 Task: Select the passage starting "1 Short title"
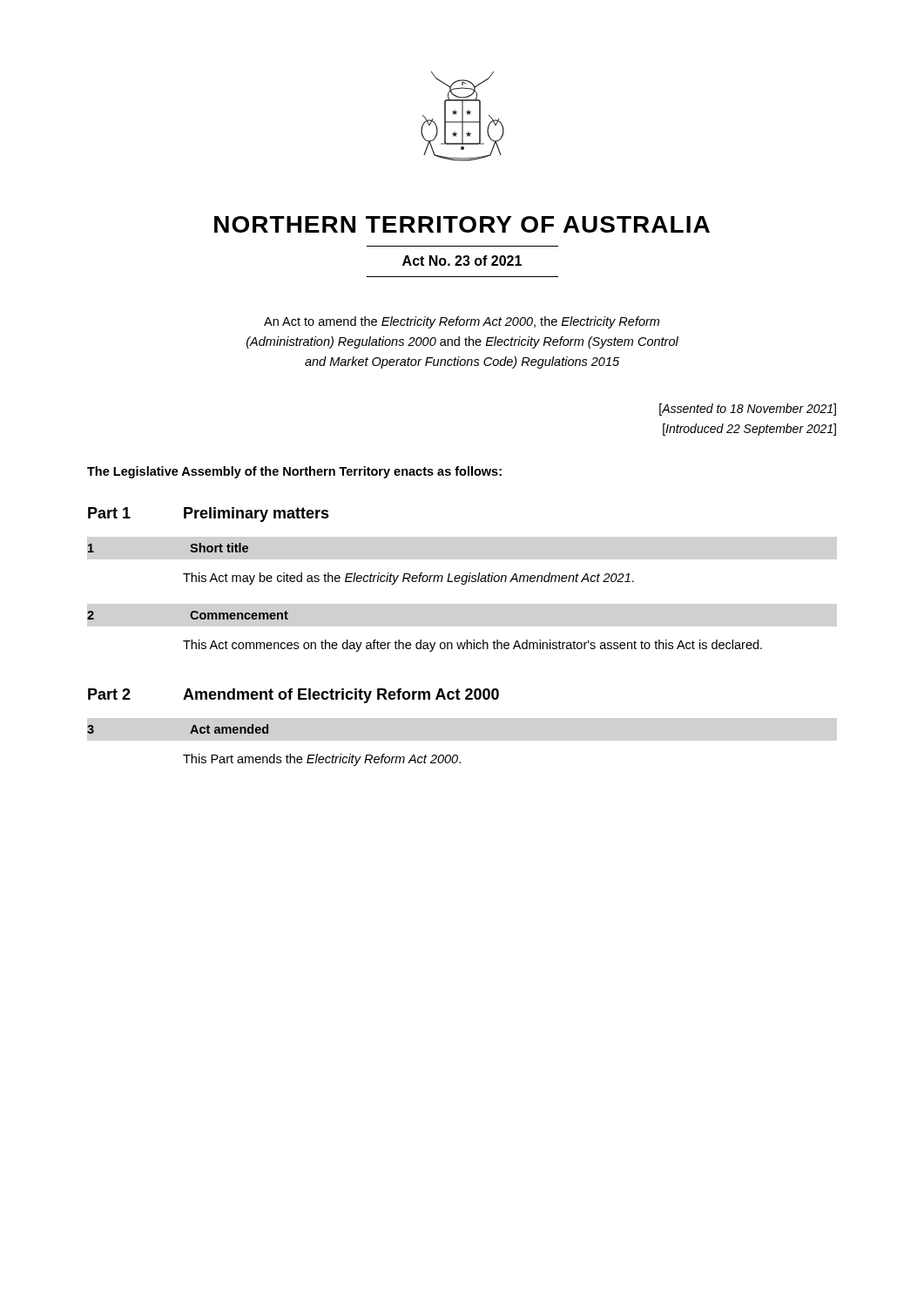91,548
